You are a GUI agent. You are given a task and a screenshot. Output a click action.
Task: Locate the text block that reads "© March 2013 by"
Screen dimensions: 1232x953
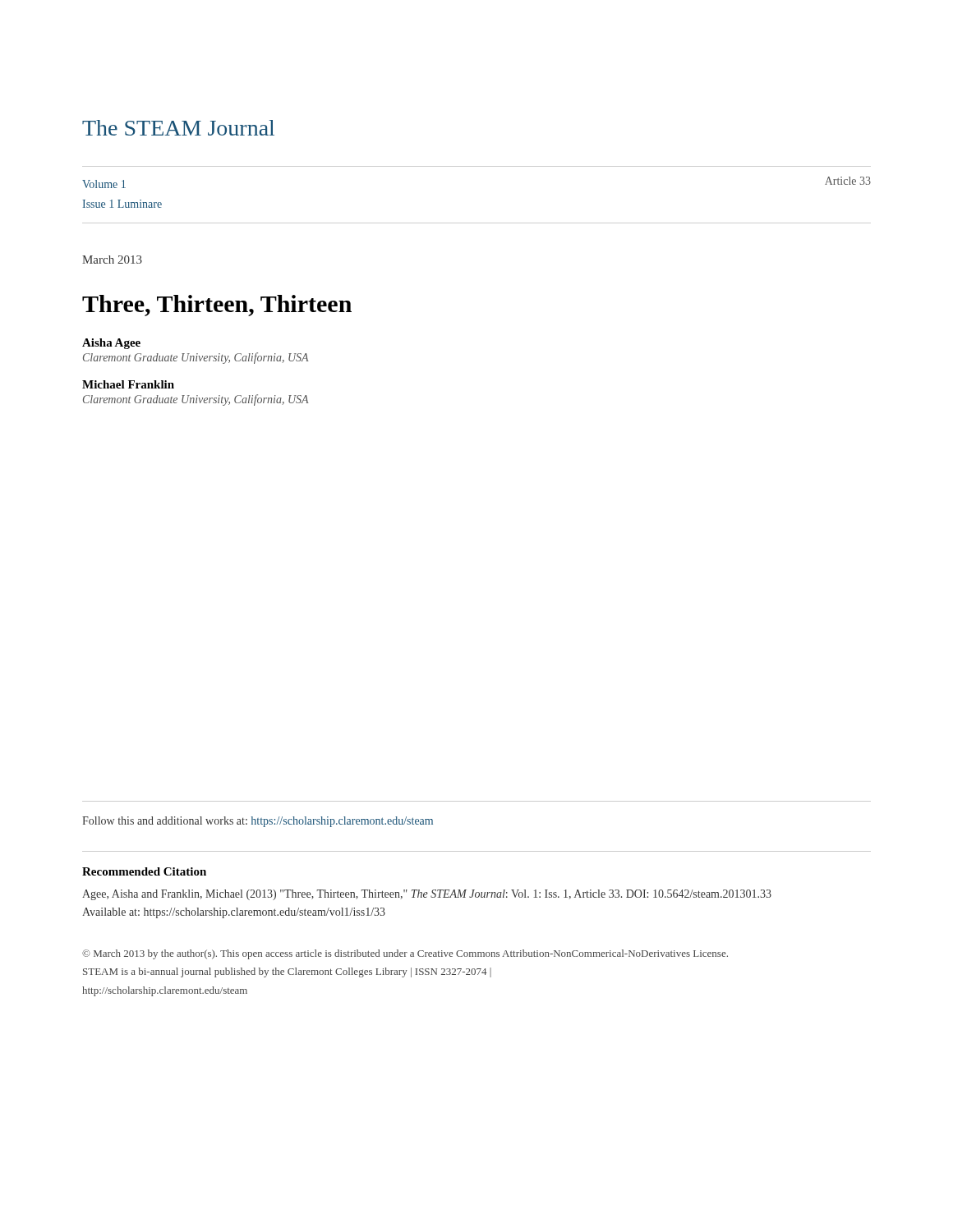(x=405, y=972)
